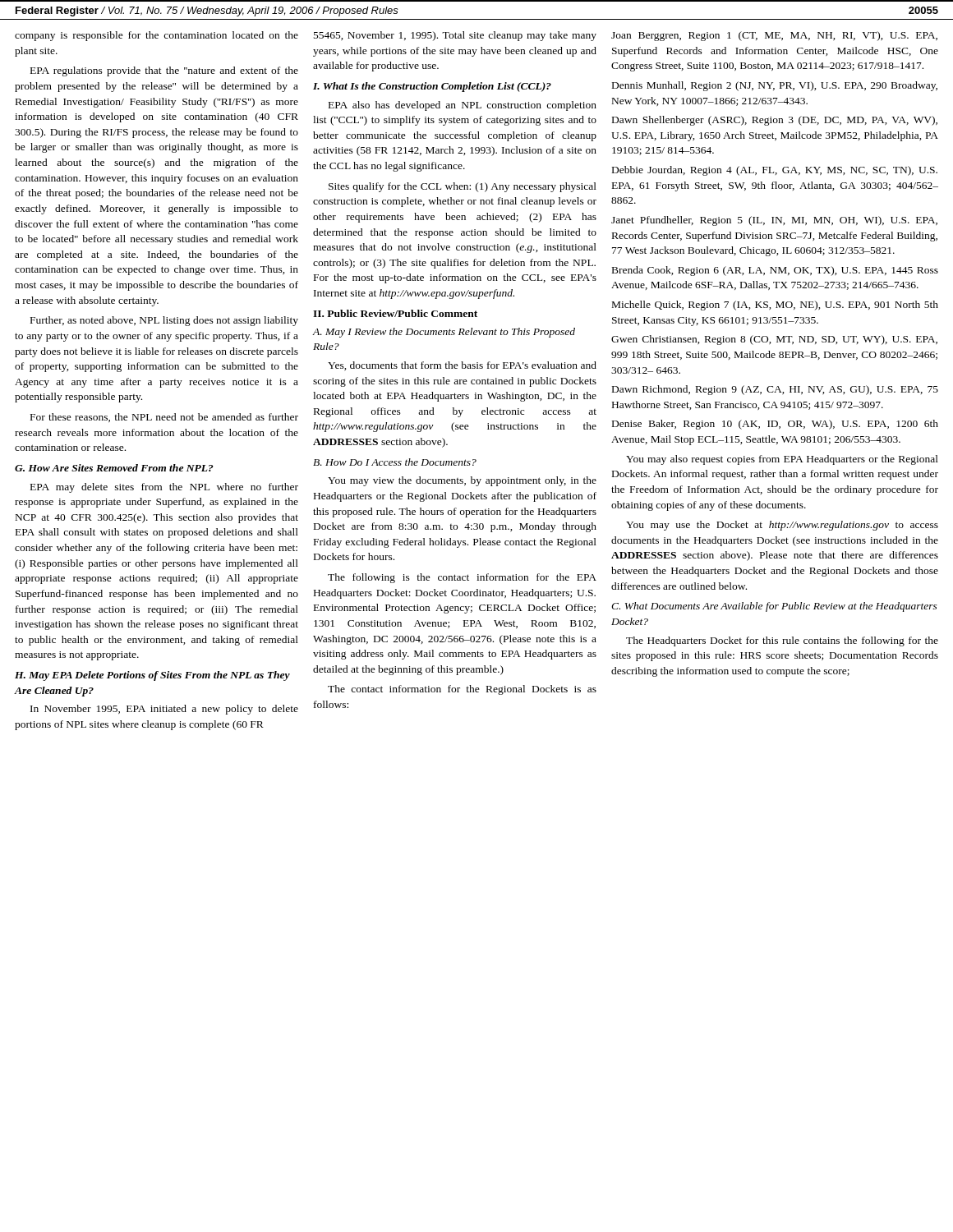Locate the passage starting "You may also request"
Viewport: 953px width, 1232px height.
[775, 523]
